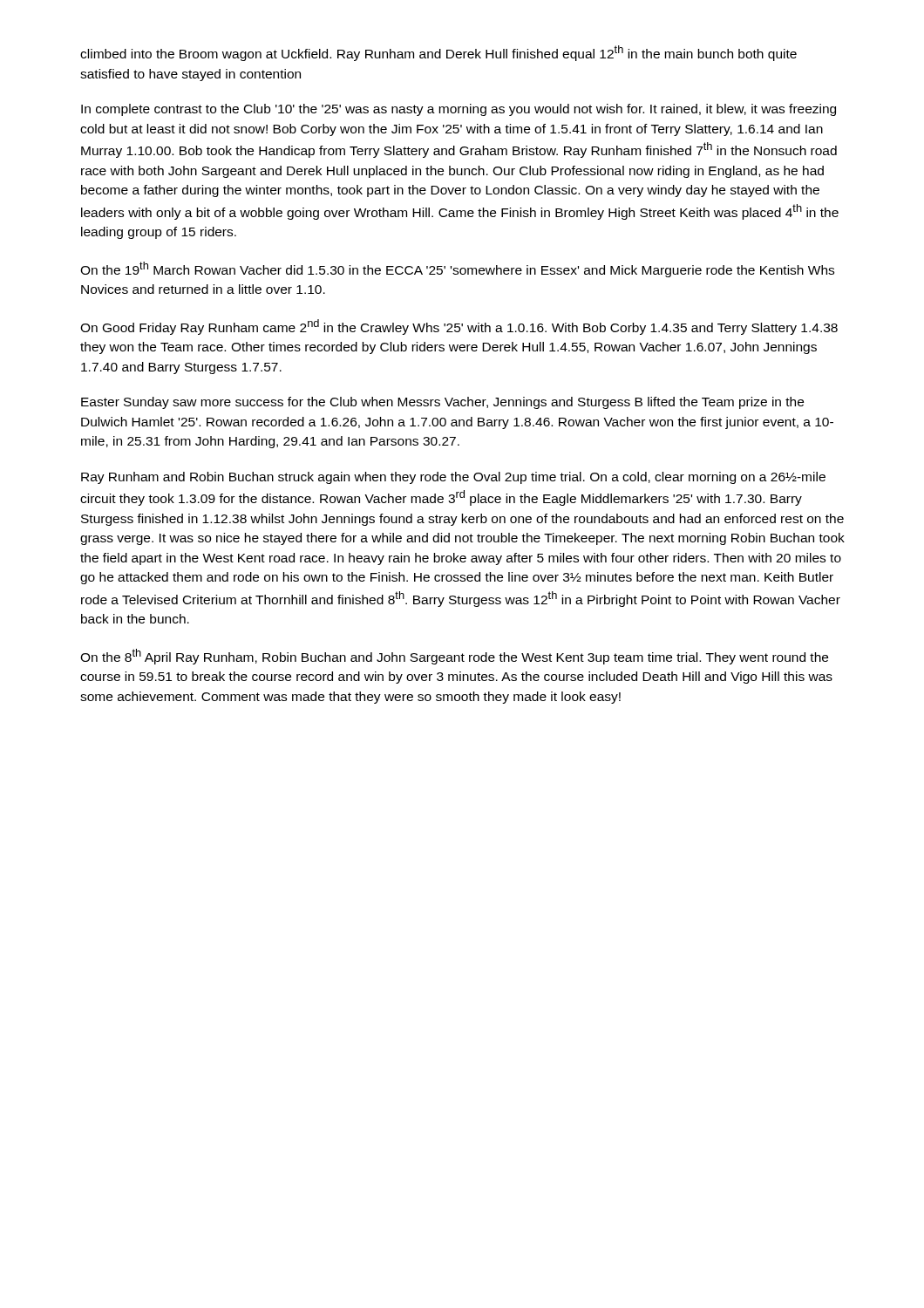Find the element starting "Ray Runham and Robin Buchan struck again when"

462,548
